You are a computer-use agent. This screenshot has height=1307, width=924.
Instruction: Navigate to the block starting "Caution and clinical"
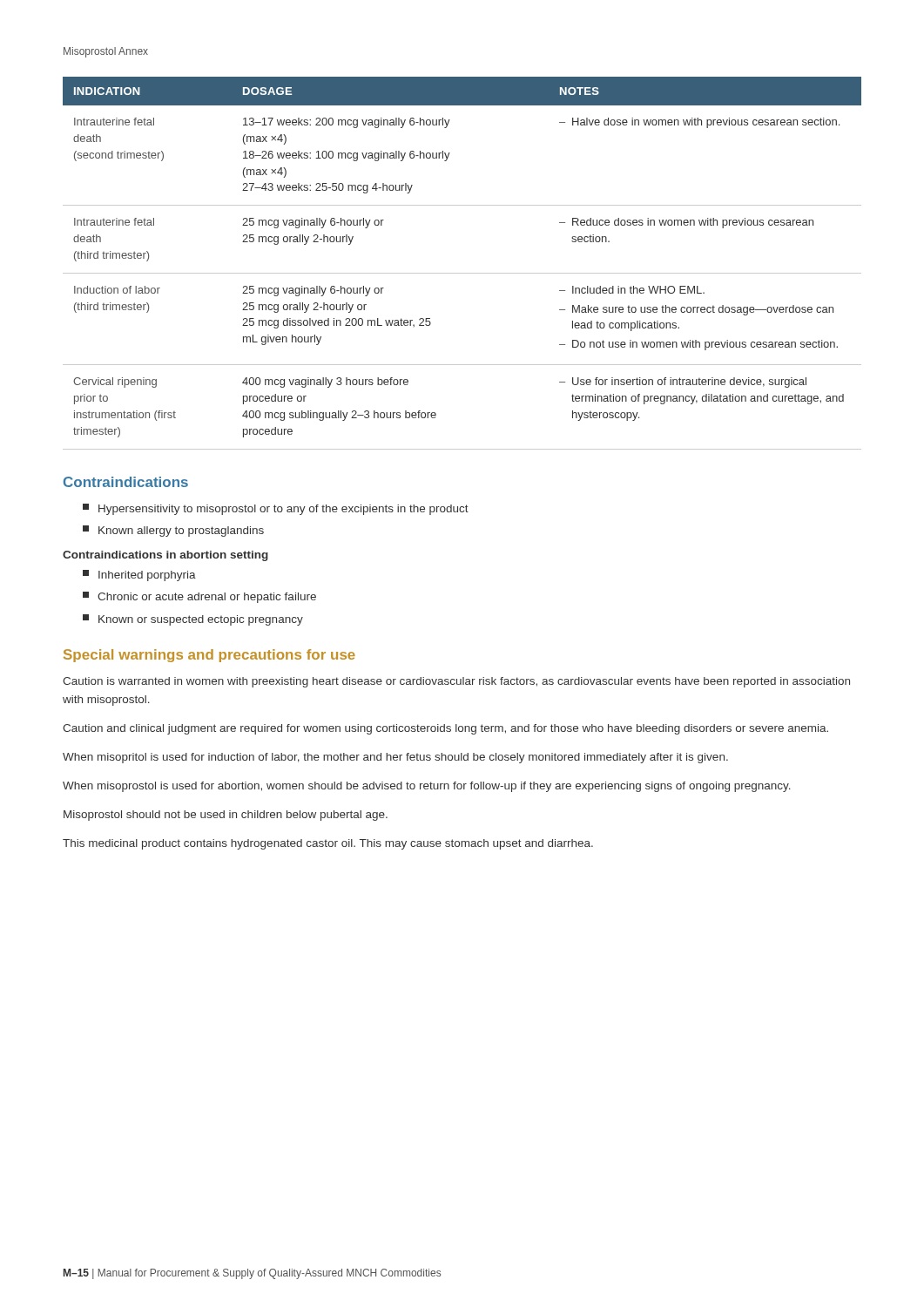coord(446,728)
